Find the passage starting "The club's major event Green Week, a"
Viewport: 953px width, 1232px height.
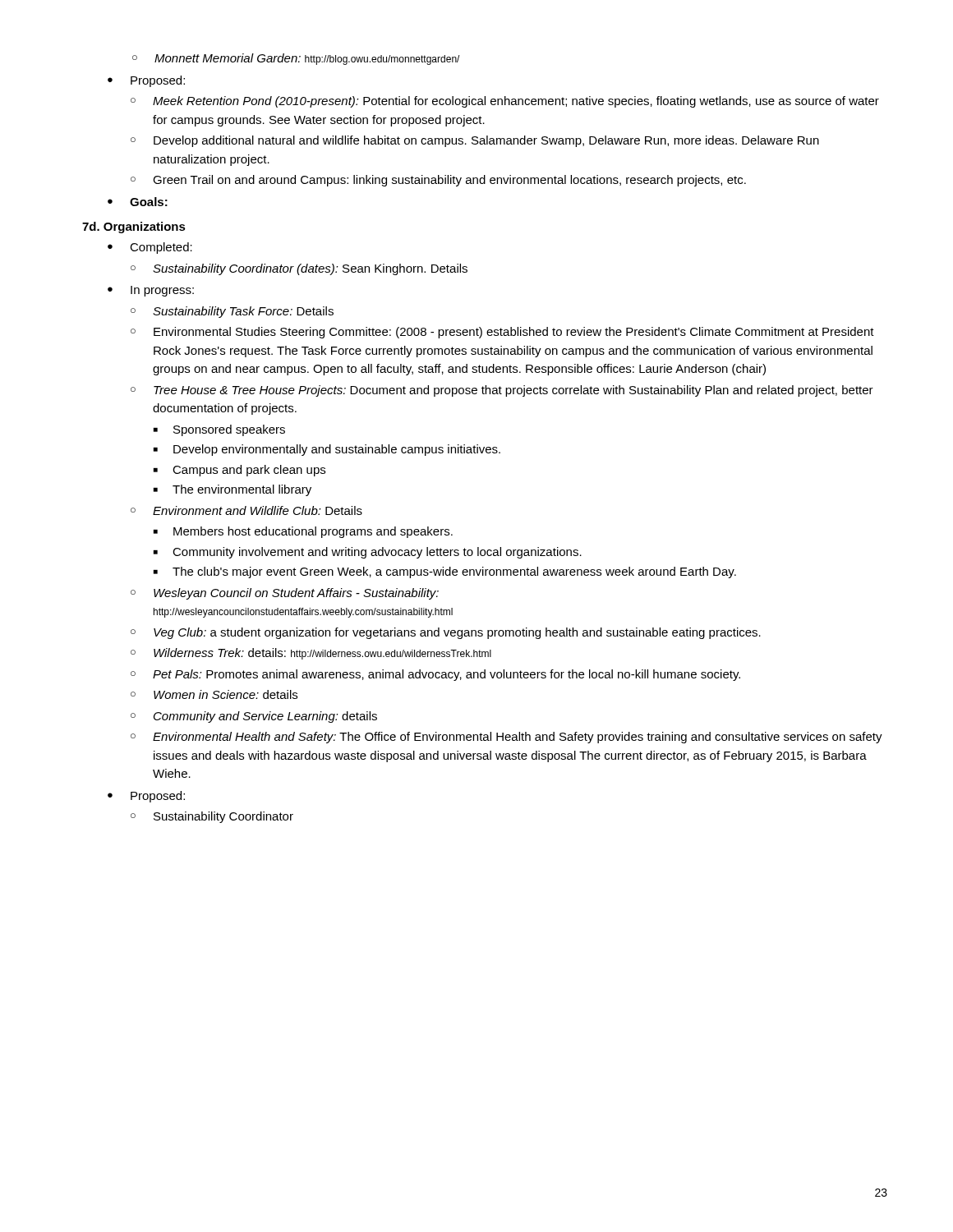click(x=455, y=571)
